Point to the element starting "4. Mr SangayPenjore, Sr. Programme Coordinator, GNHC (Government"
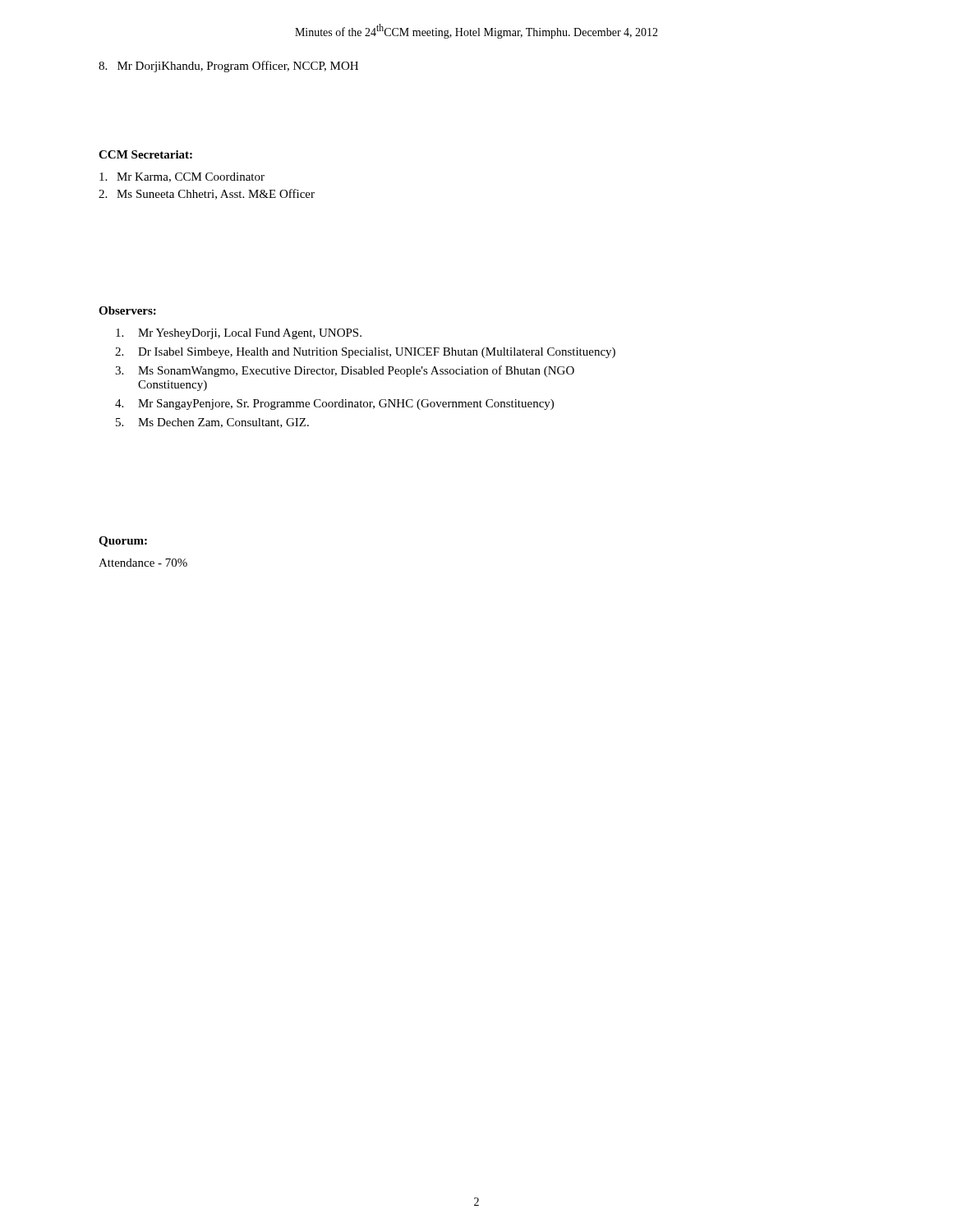The height and width of the screenshot is (1232, 953). pos(335,404)
